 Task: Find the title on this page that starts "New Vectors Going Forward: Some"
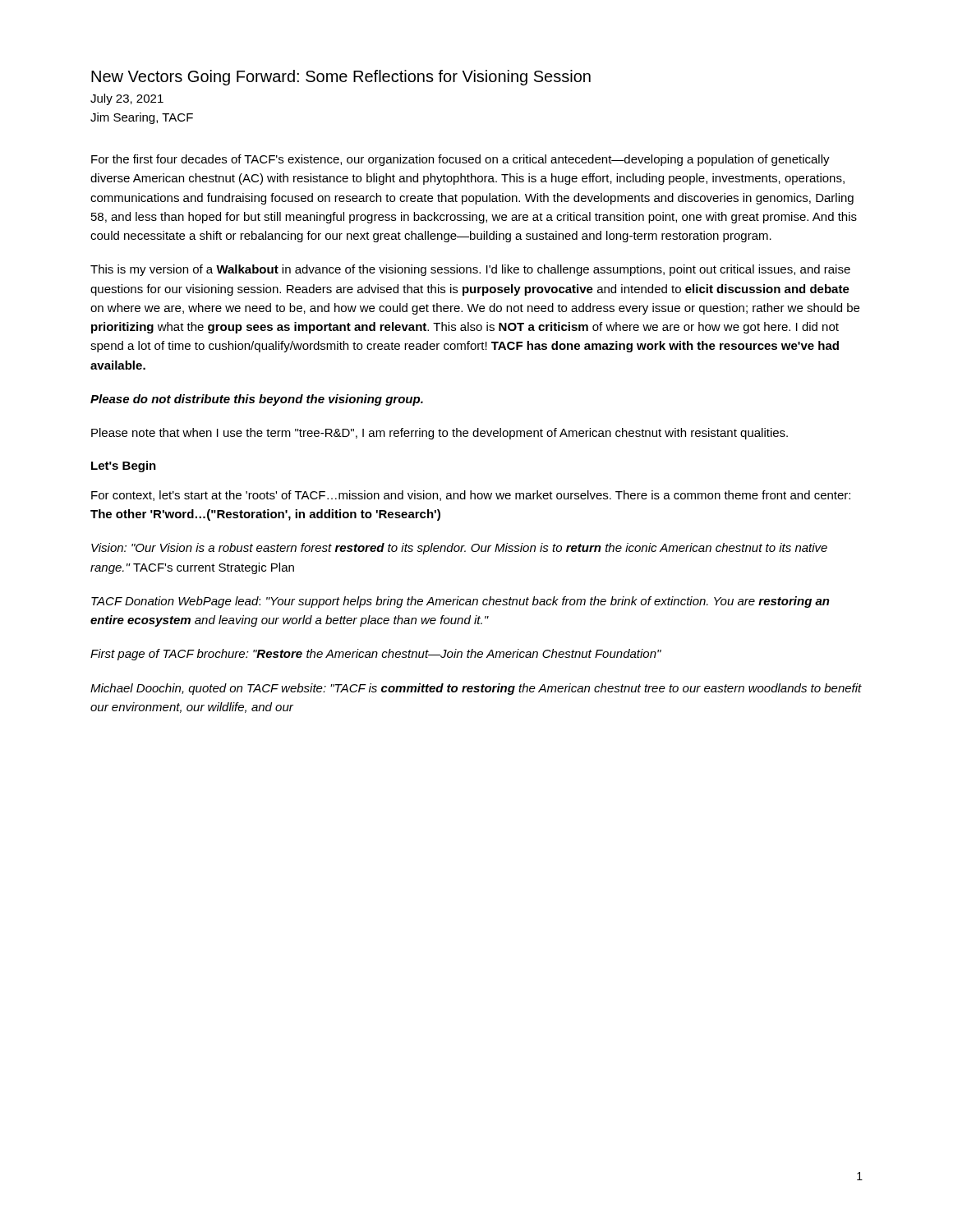341,78
